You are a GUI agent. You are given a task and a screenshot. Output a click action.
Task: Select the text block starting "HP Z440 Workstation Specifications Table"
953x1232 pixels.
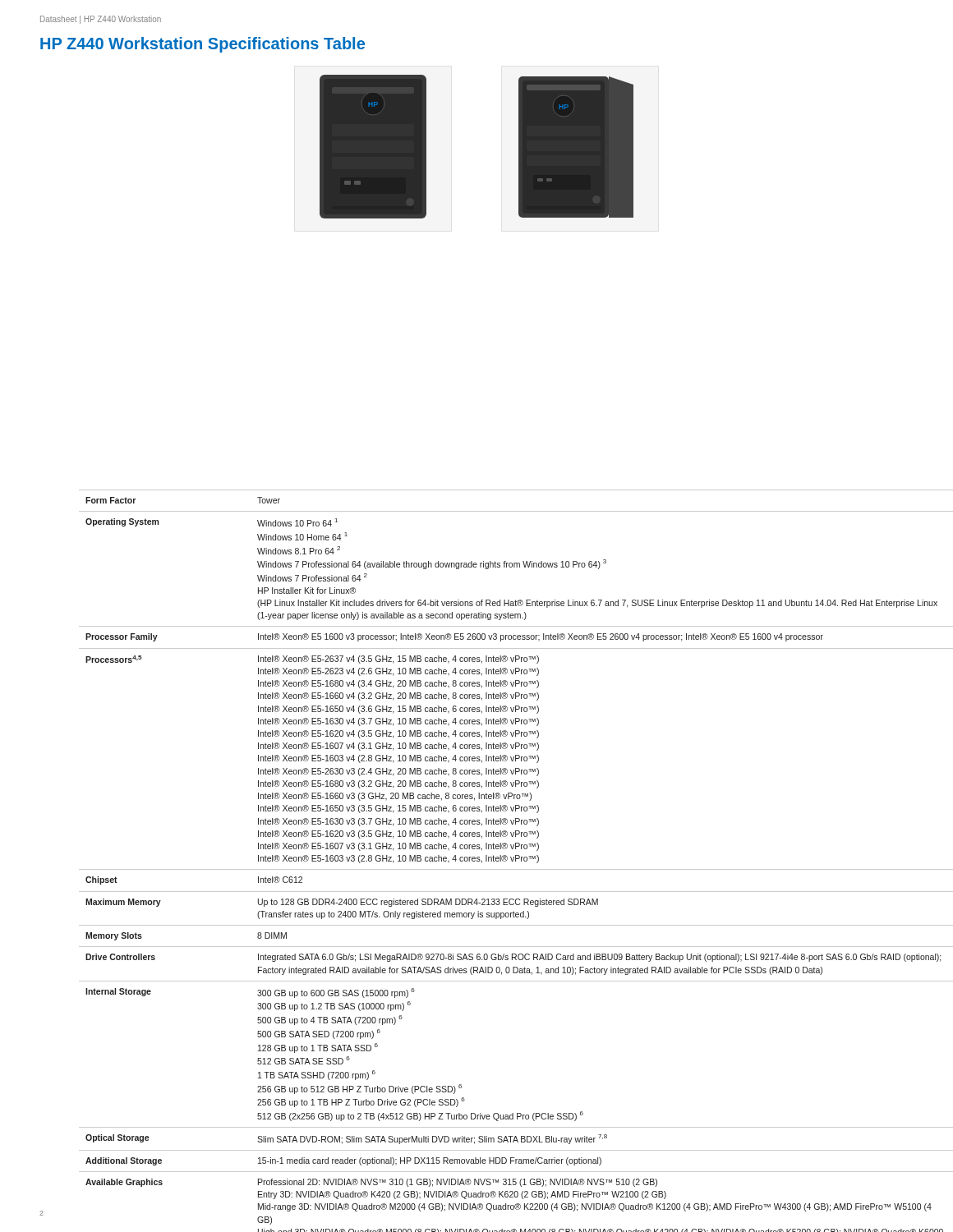[x=202, y=44]
